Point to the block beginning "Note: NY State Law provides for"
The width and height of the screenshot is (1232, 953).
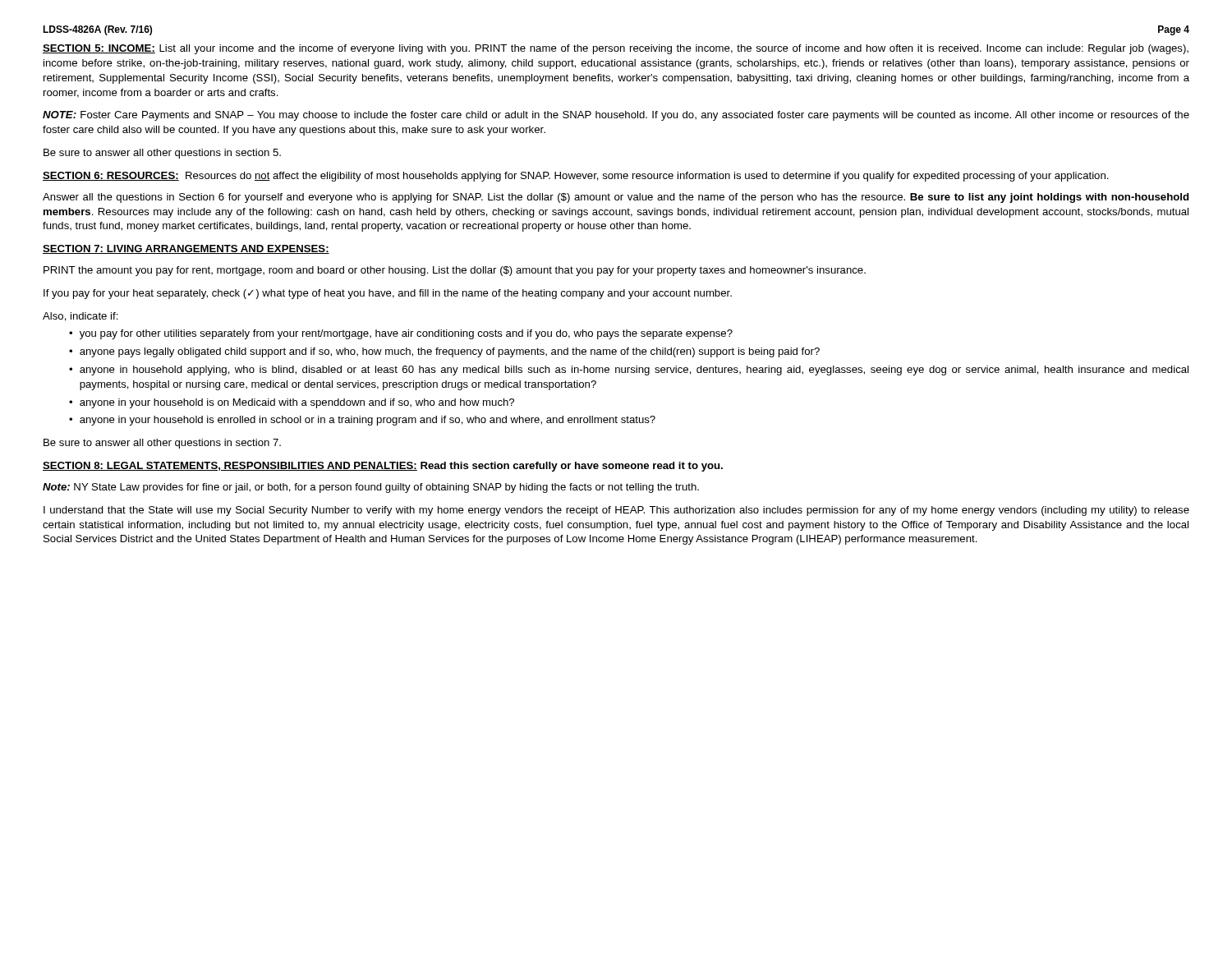pyautogui.click(x=371, y=487)
